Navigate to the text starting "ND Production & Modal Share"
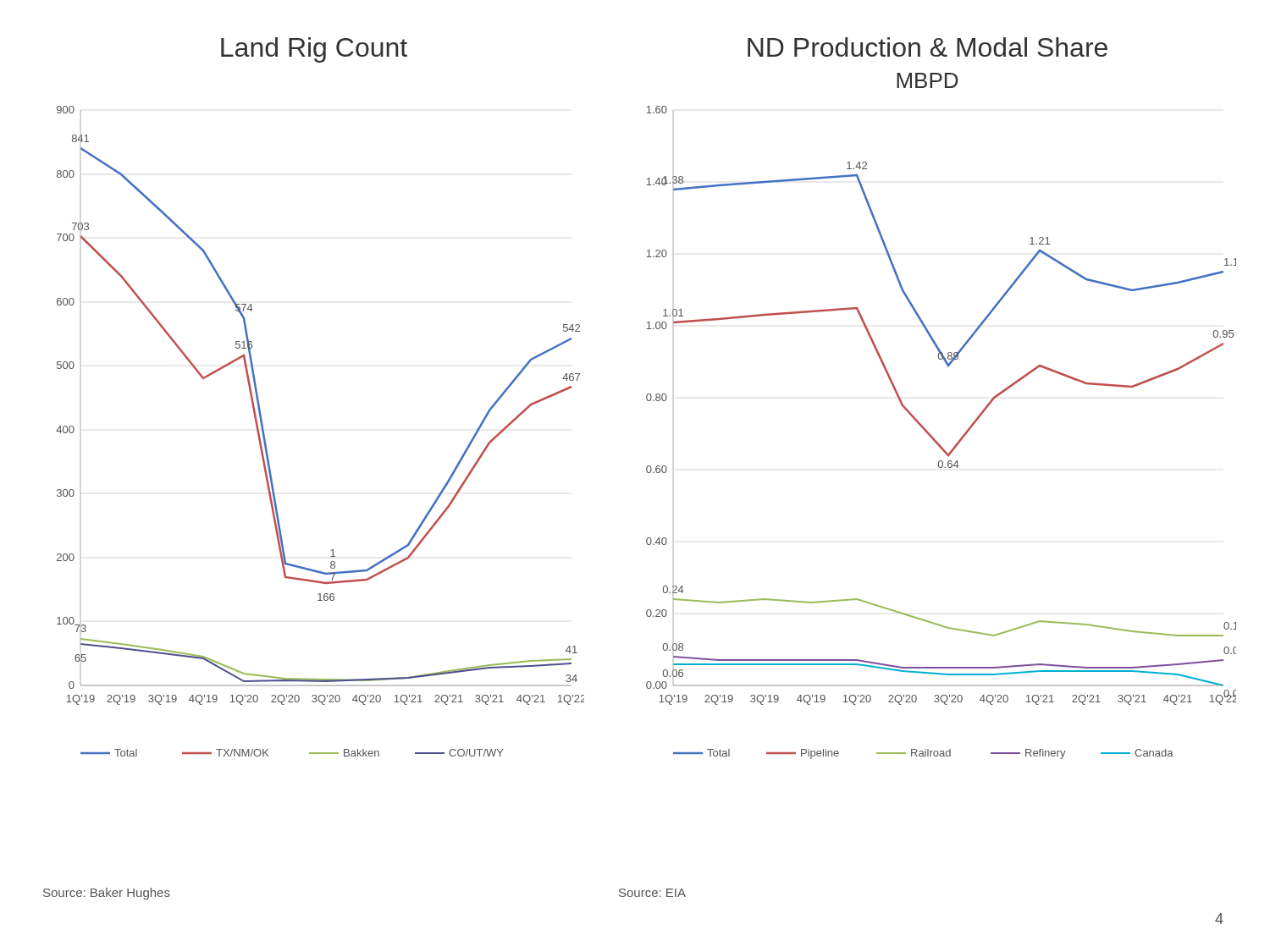1270x952 pixels. [927, 47]
